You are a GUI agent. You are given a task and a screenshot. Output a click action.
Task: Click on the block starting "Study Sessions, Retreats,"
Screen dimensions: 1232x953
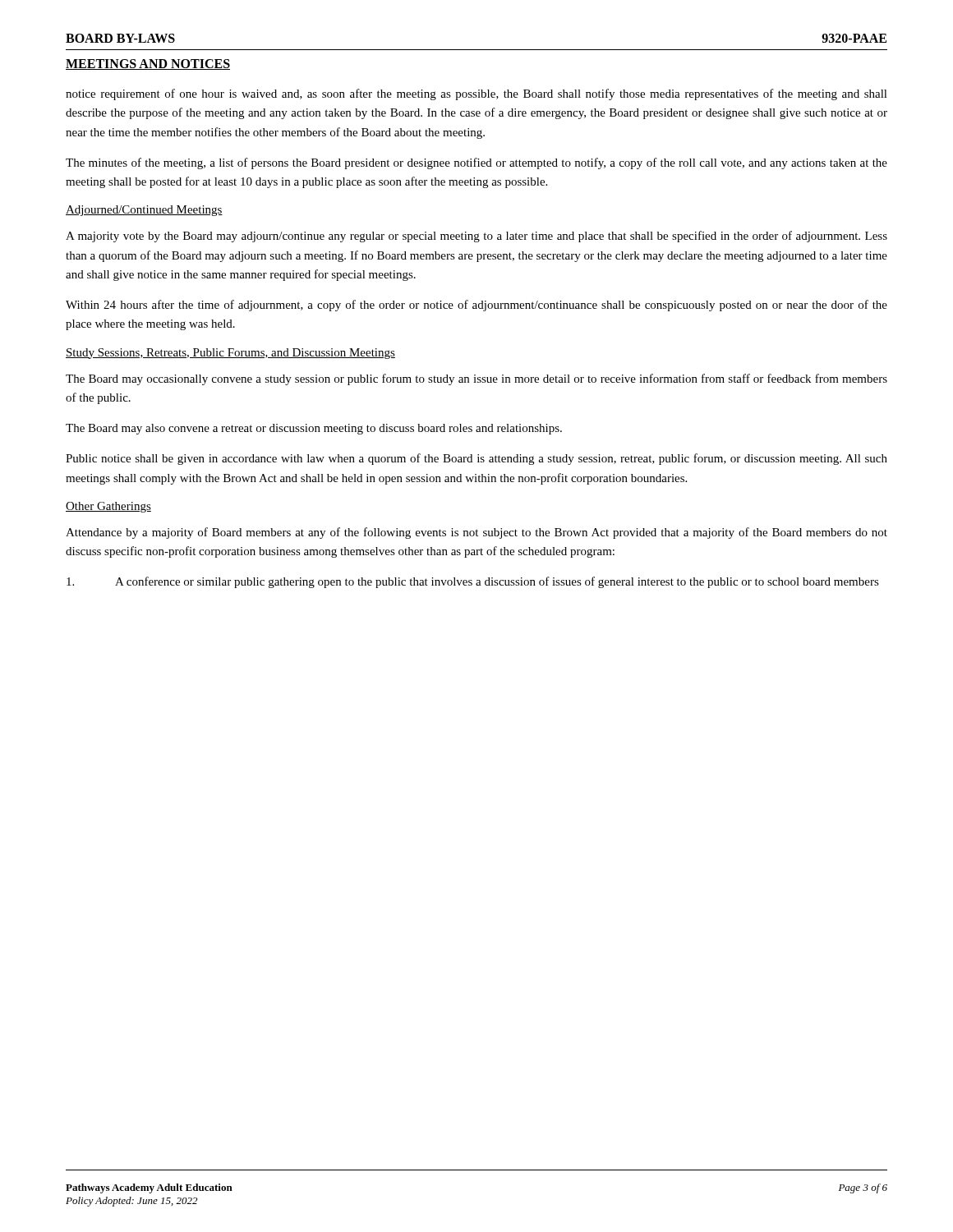click(x=230, y=352)
